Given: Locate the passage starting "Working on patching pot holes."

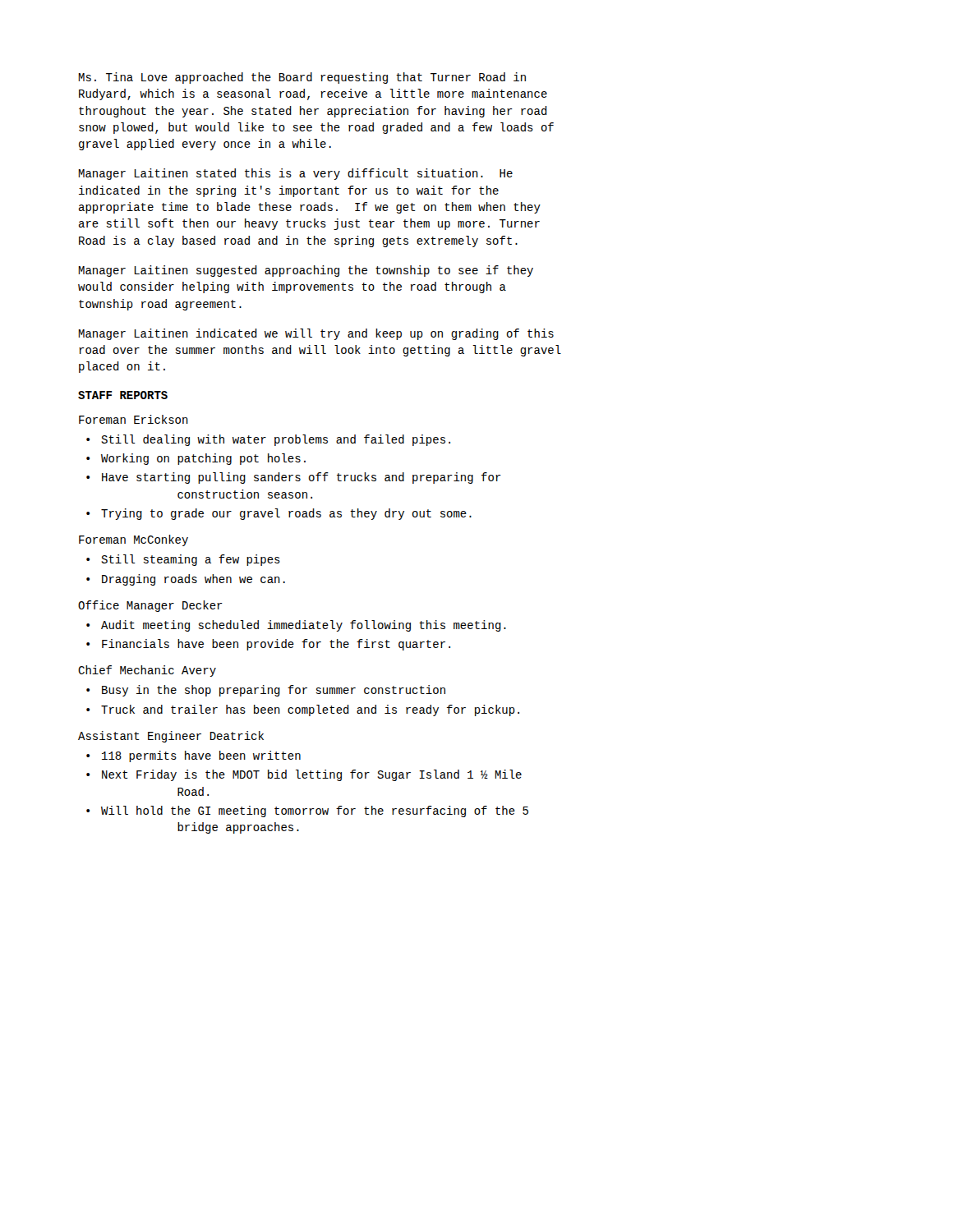Looking at the screenshot, I should pos(205,459).
